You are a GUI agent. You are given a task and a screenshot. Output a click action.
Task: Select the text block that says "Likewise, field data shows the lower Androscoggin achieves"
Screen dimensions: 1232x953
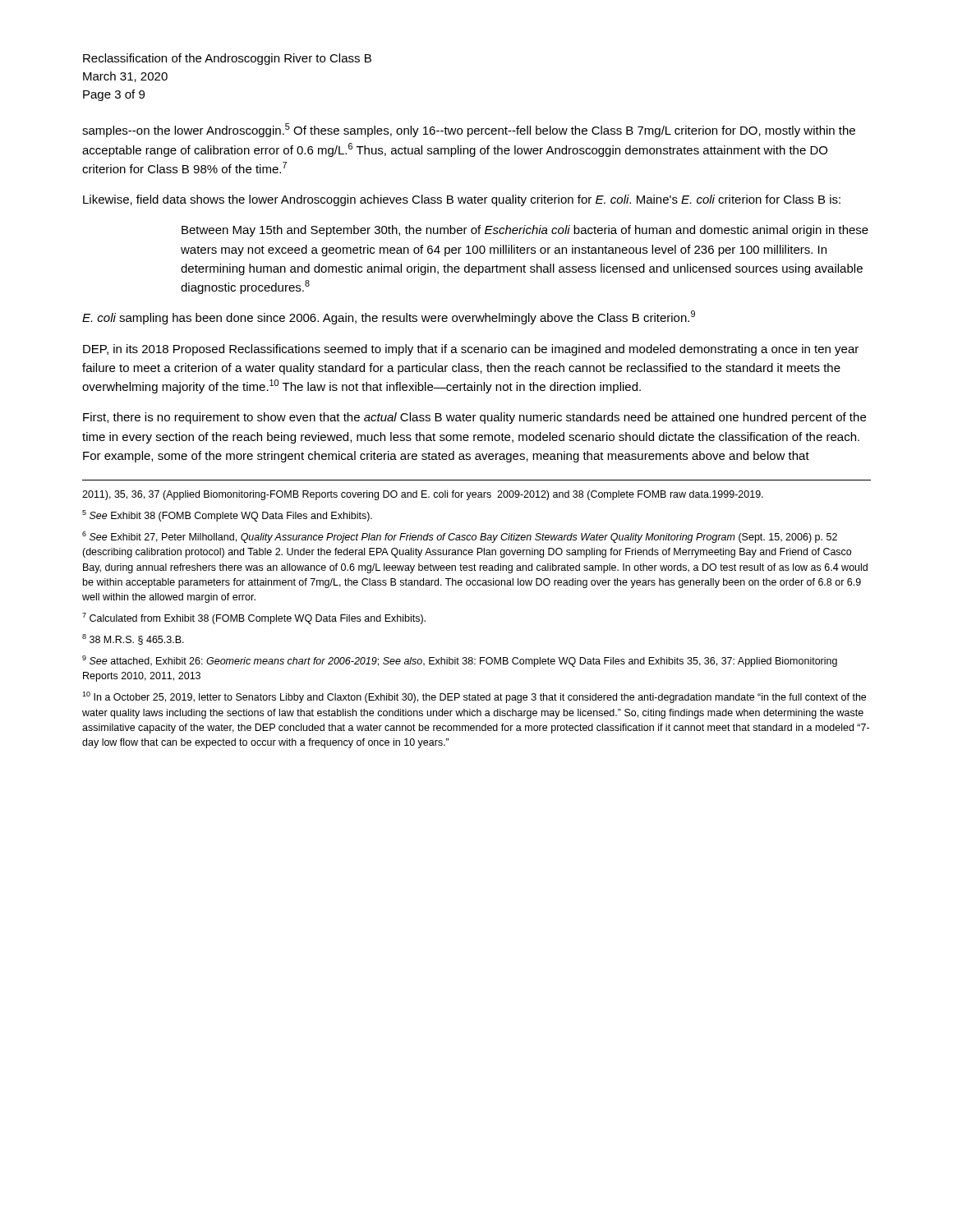coord(462,199)
